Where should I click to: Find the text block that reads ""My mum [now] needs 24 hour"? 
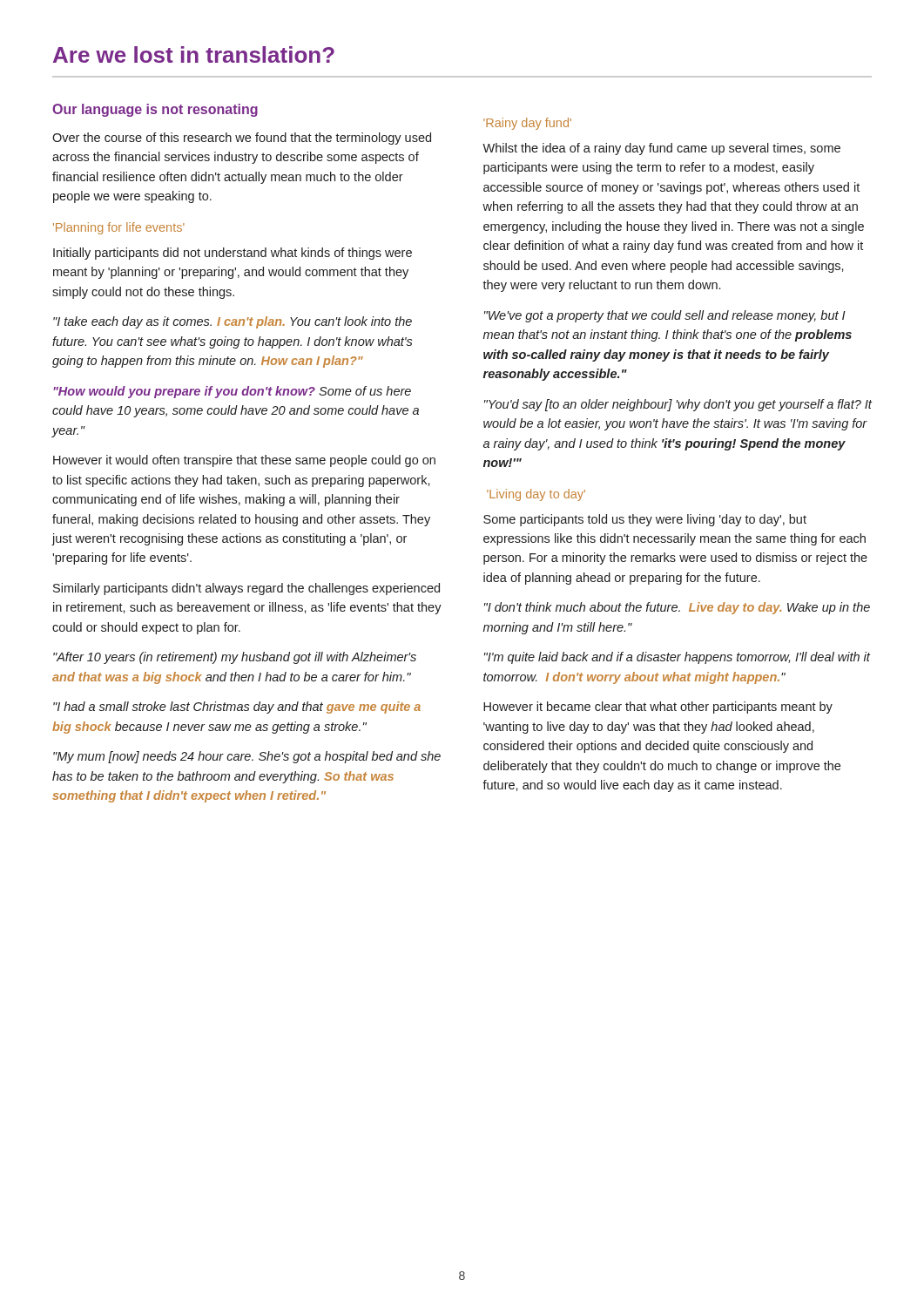click(247, 776)
